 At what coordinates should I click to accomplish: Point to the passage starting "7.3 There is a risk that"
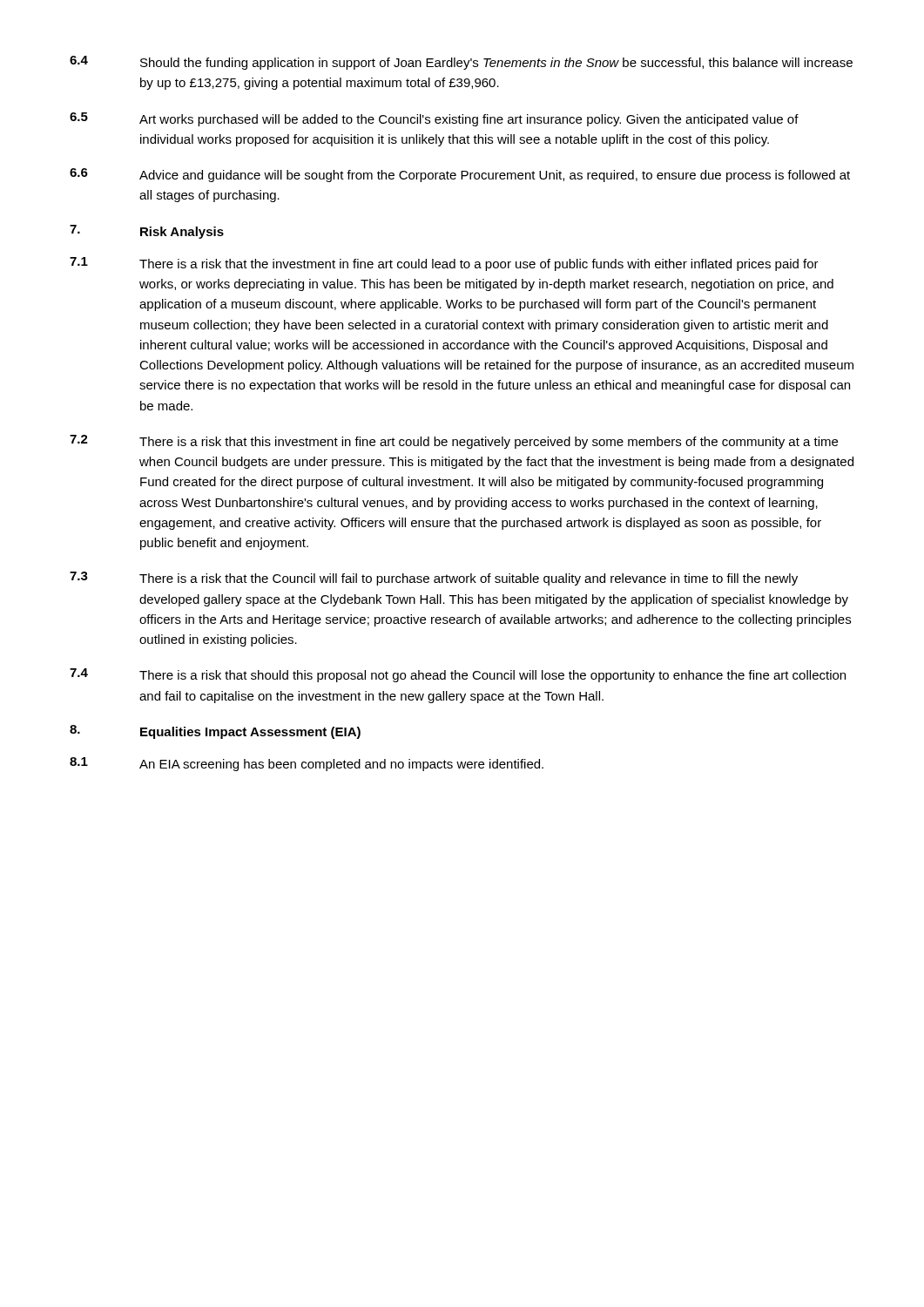(x=462, y=609)
